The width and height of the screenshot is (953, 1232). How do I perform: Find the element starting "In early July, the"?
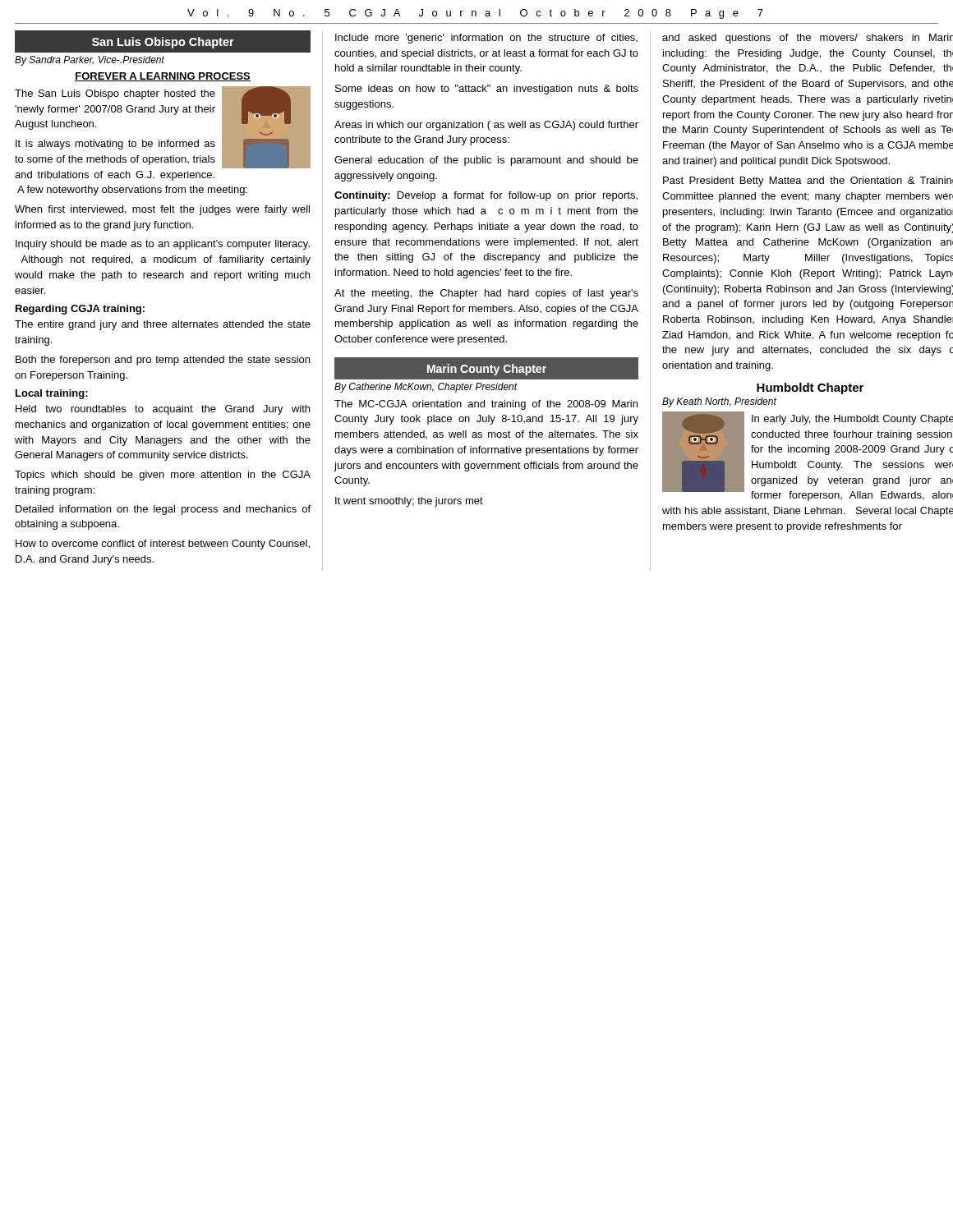click(808, 473)
